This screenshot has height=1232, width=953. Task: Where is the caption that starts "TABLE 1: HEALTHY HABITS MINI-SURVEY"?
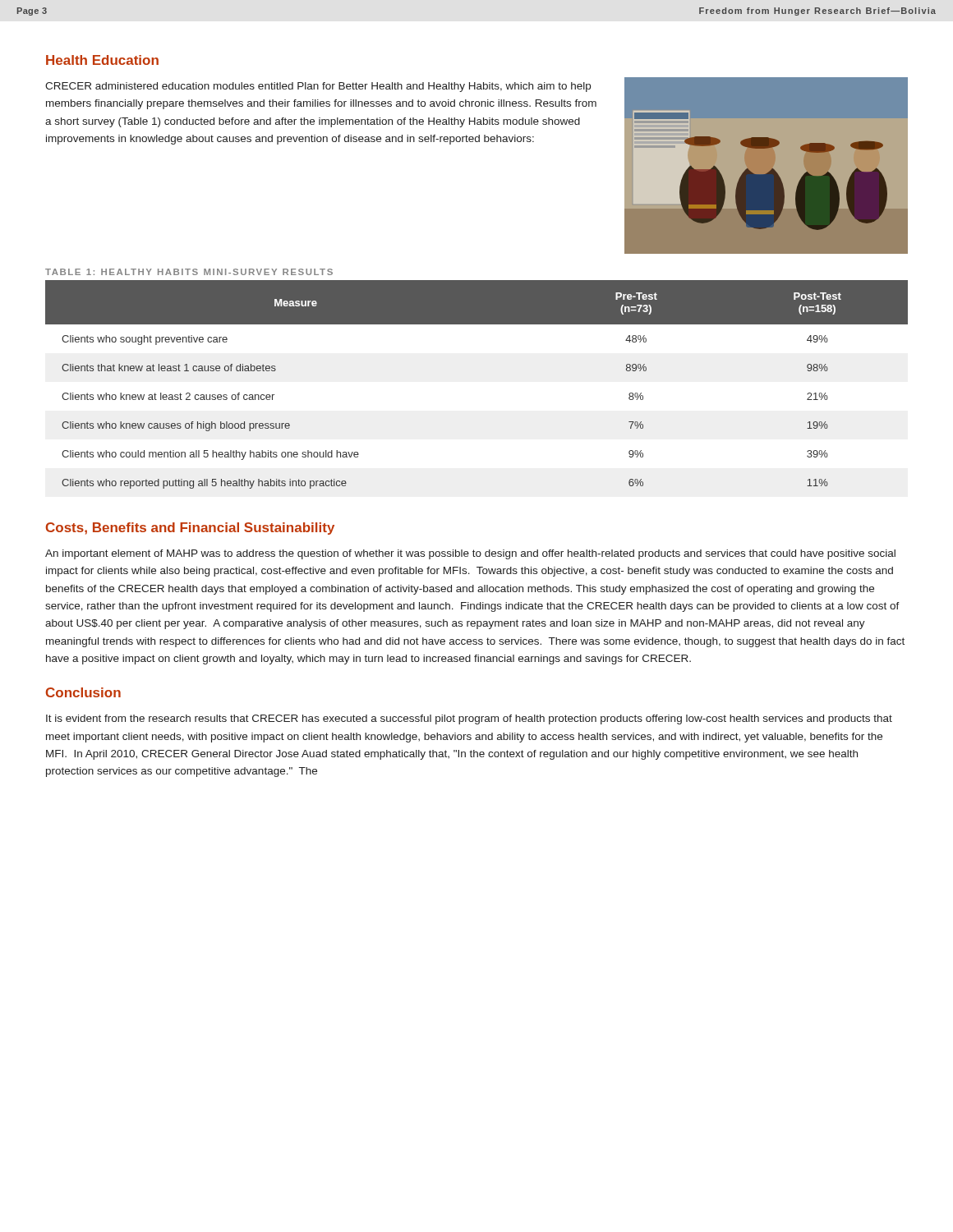coord(190,272)
